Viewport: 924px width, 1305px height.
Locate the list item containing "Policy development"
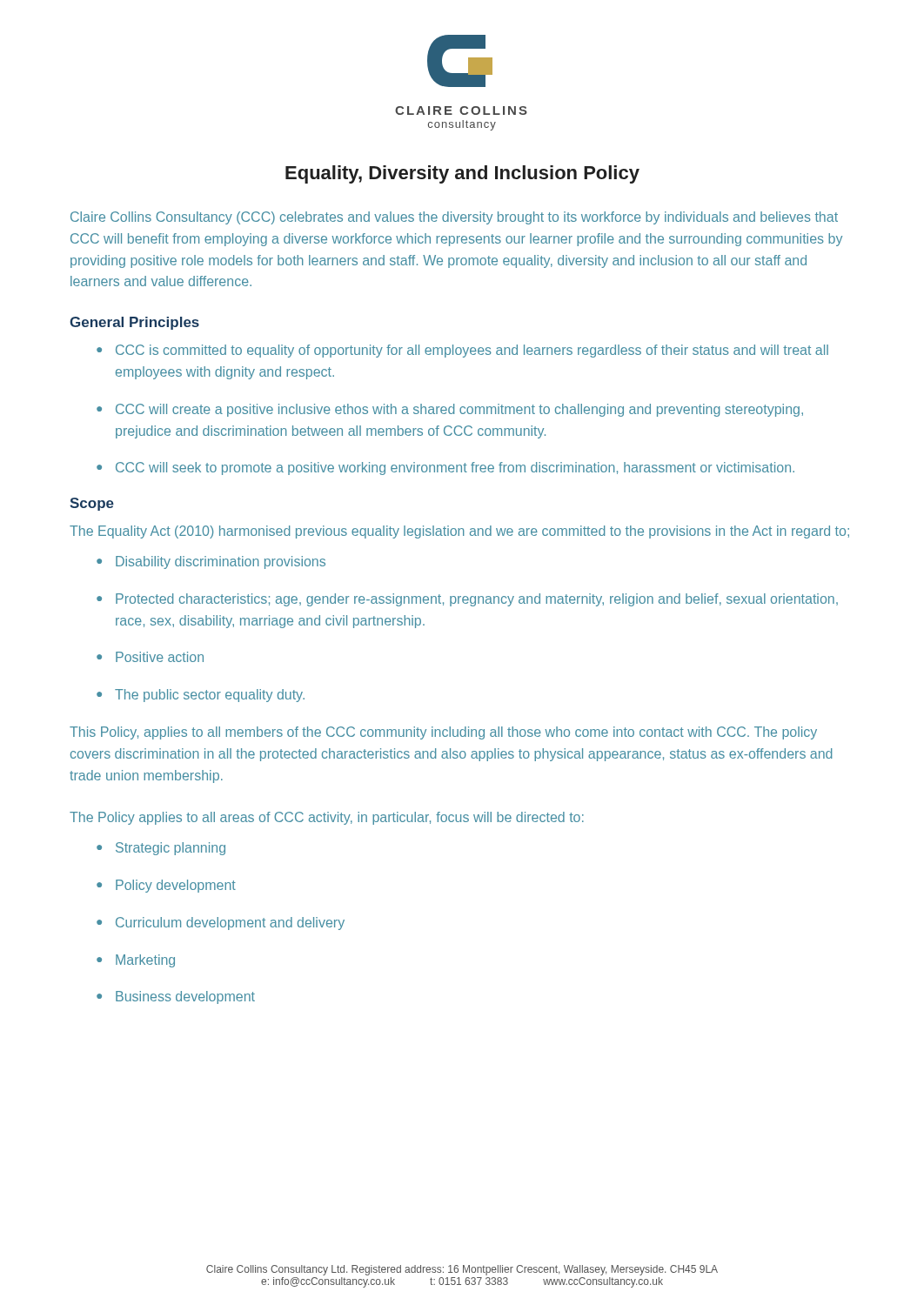tap(166, 886)
